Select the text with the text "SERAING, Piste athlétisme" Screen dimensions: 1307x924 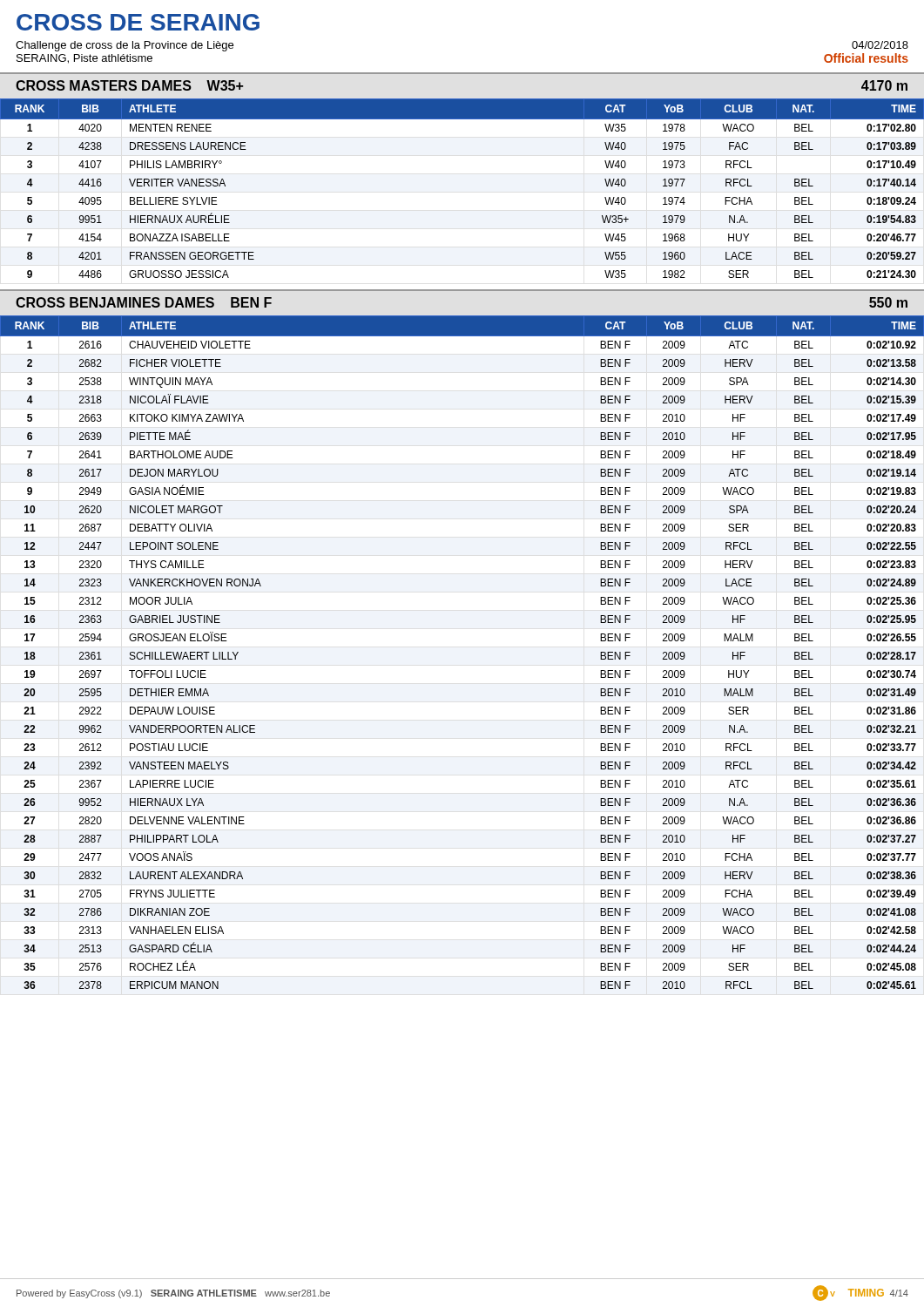tap(84, 58)
